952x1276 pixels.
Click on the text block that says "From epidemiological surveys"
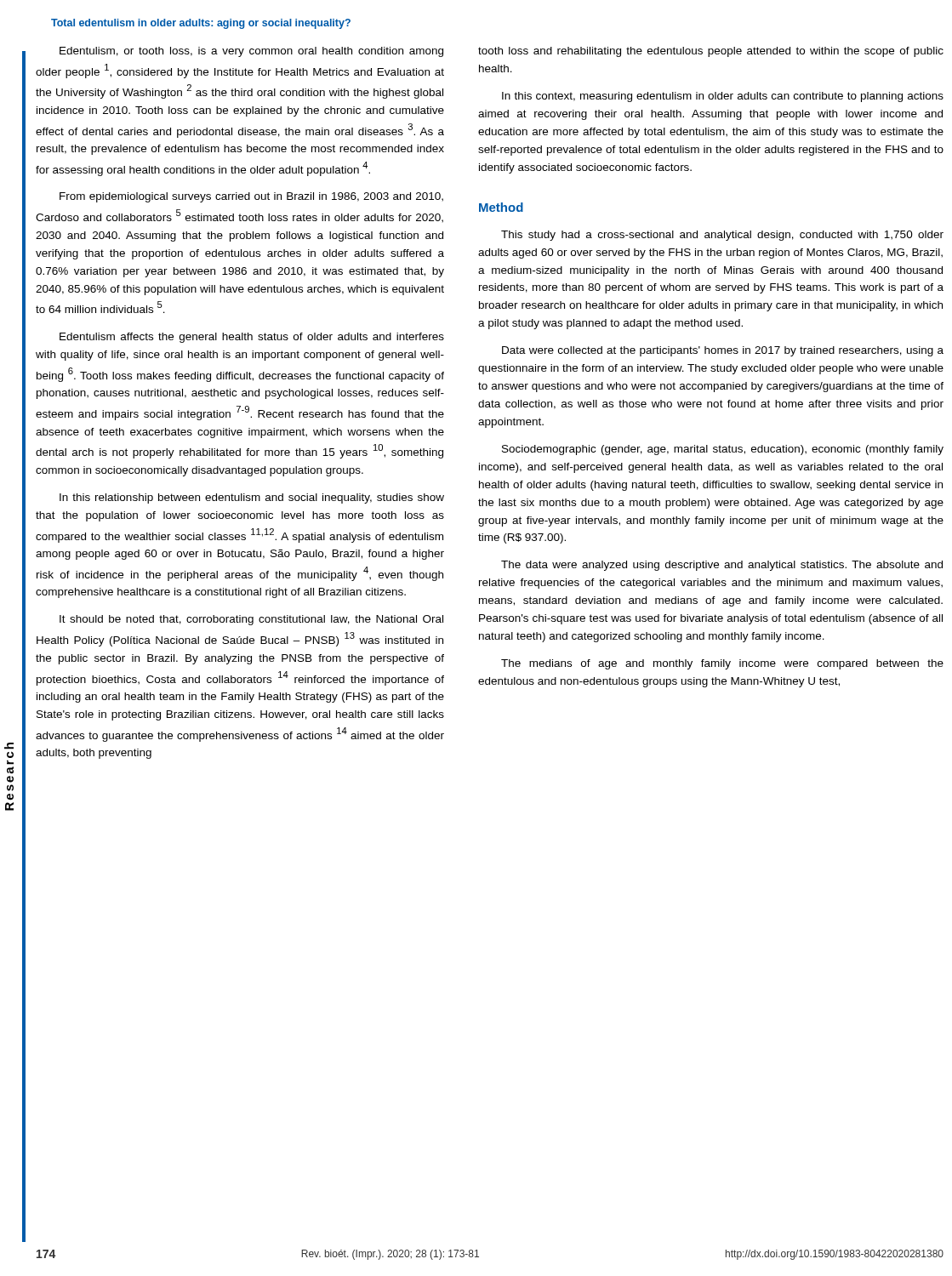tap(240, 253)
